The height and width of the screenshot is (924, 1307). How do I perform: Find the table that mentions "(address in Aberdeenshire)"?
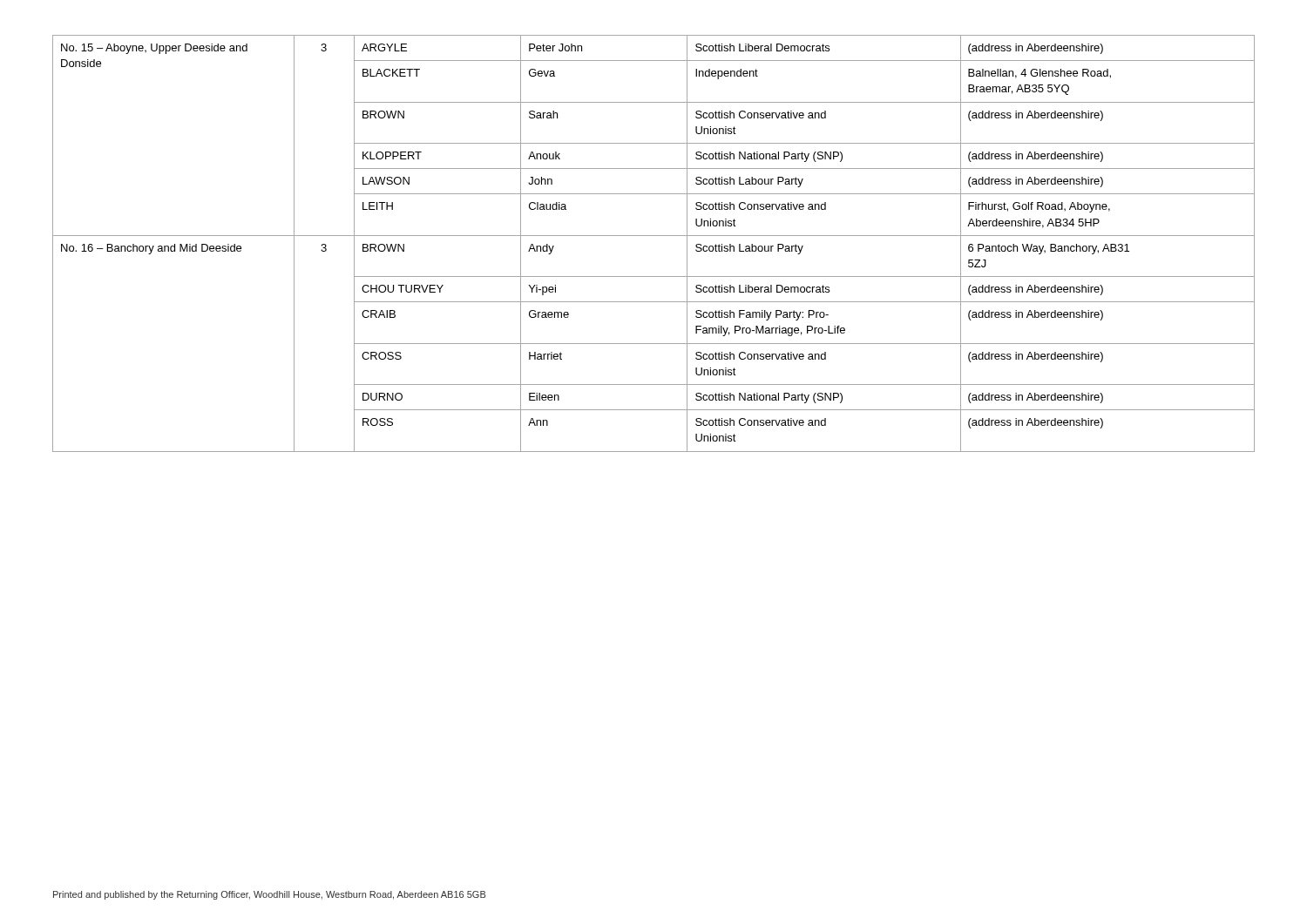654,243
